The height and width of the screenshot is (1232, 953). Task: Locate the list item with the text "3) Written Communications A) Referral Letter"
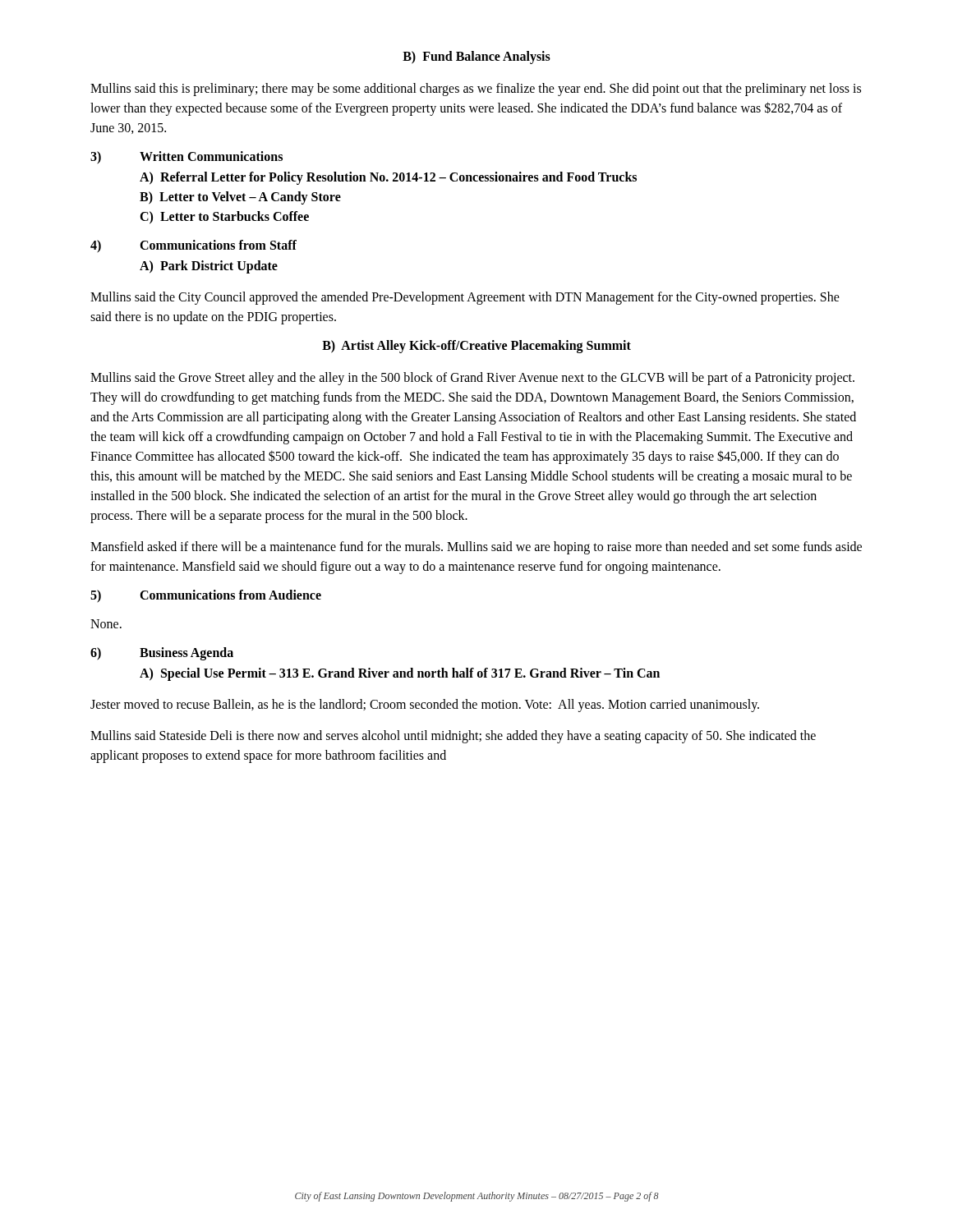pos(476,188)
